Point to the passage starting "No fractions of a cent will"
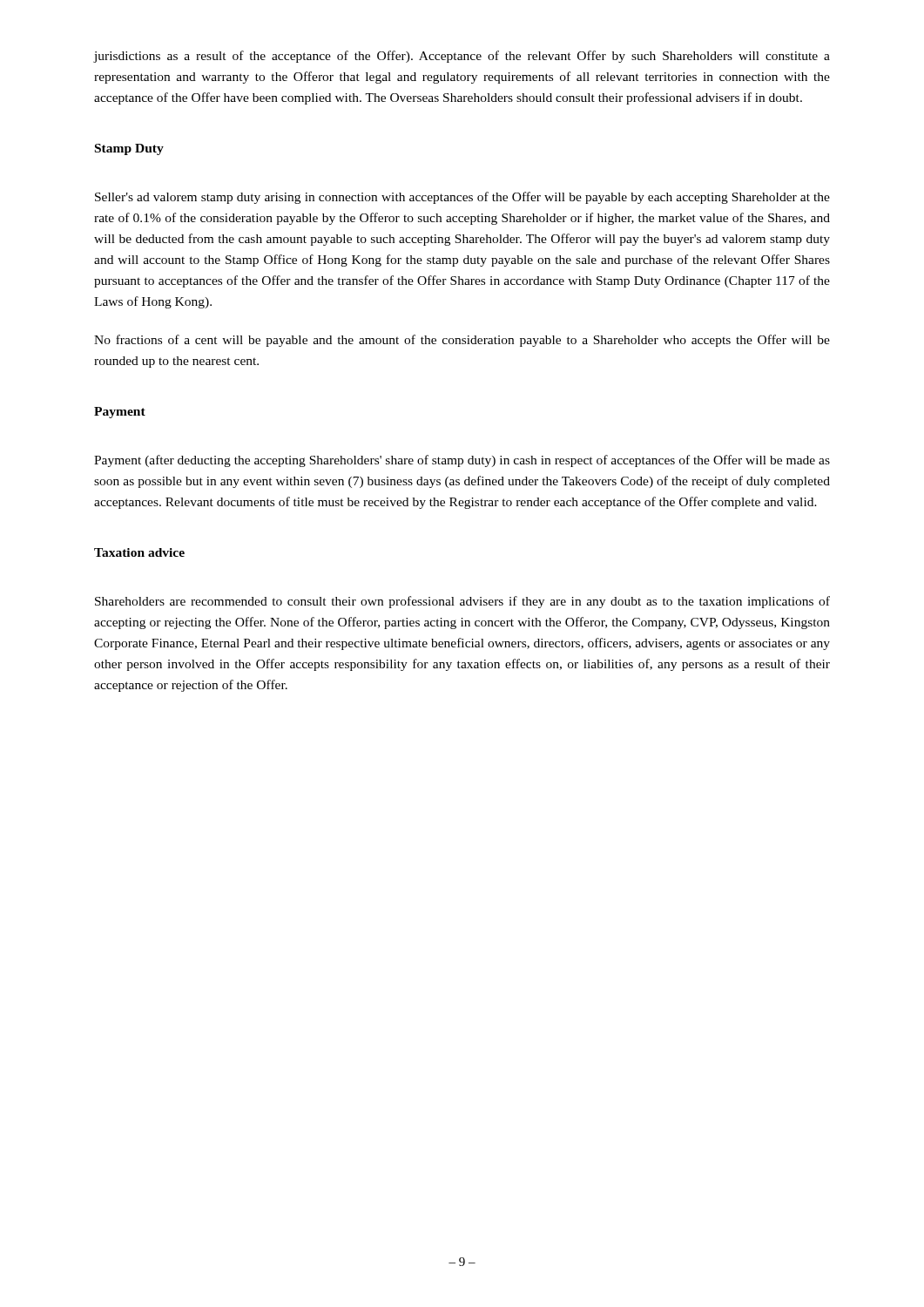Screen dimensions: 1307x924 click(462, 350)
